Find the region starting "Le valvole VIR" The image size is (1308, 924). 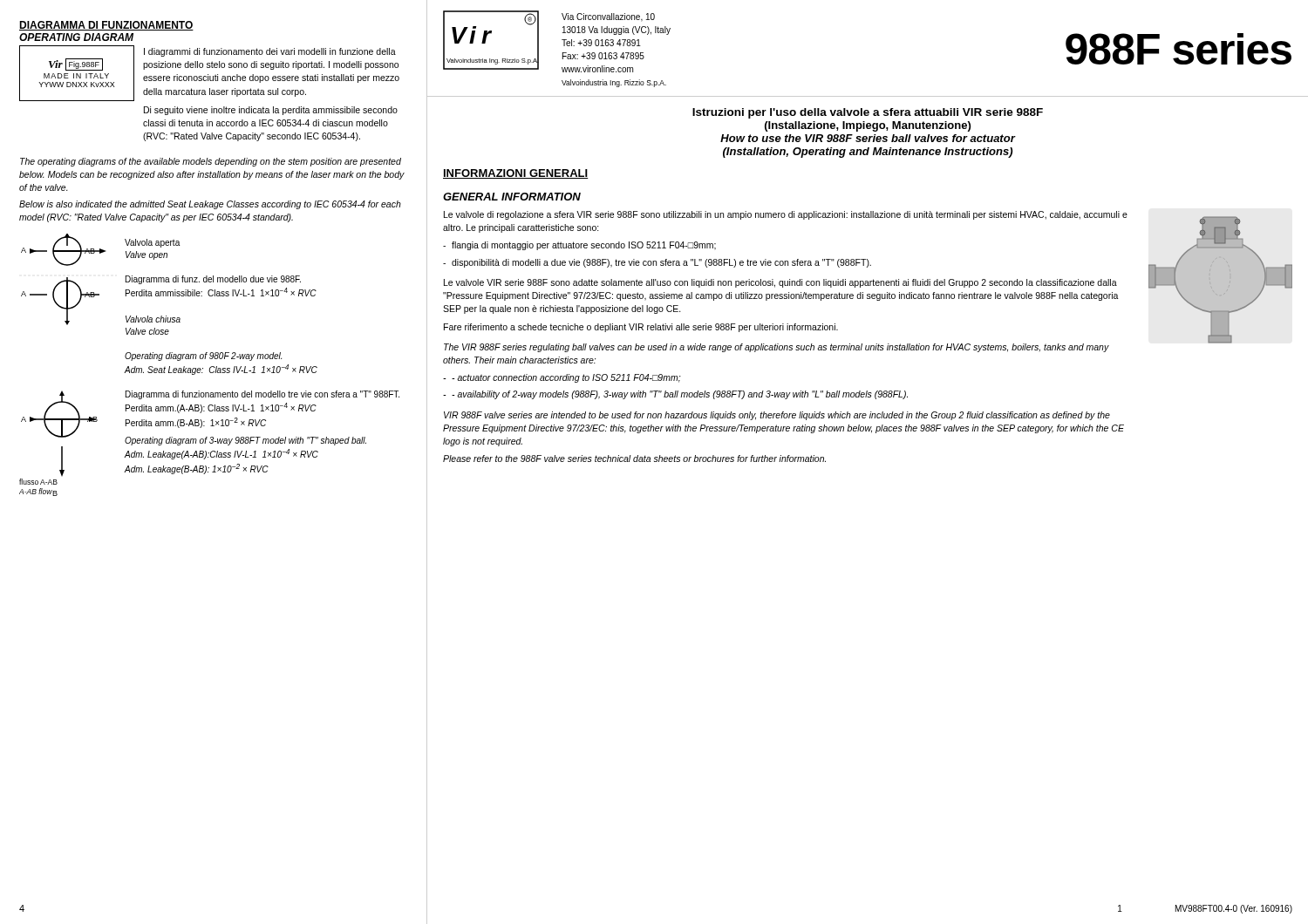tap(781, 296)
